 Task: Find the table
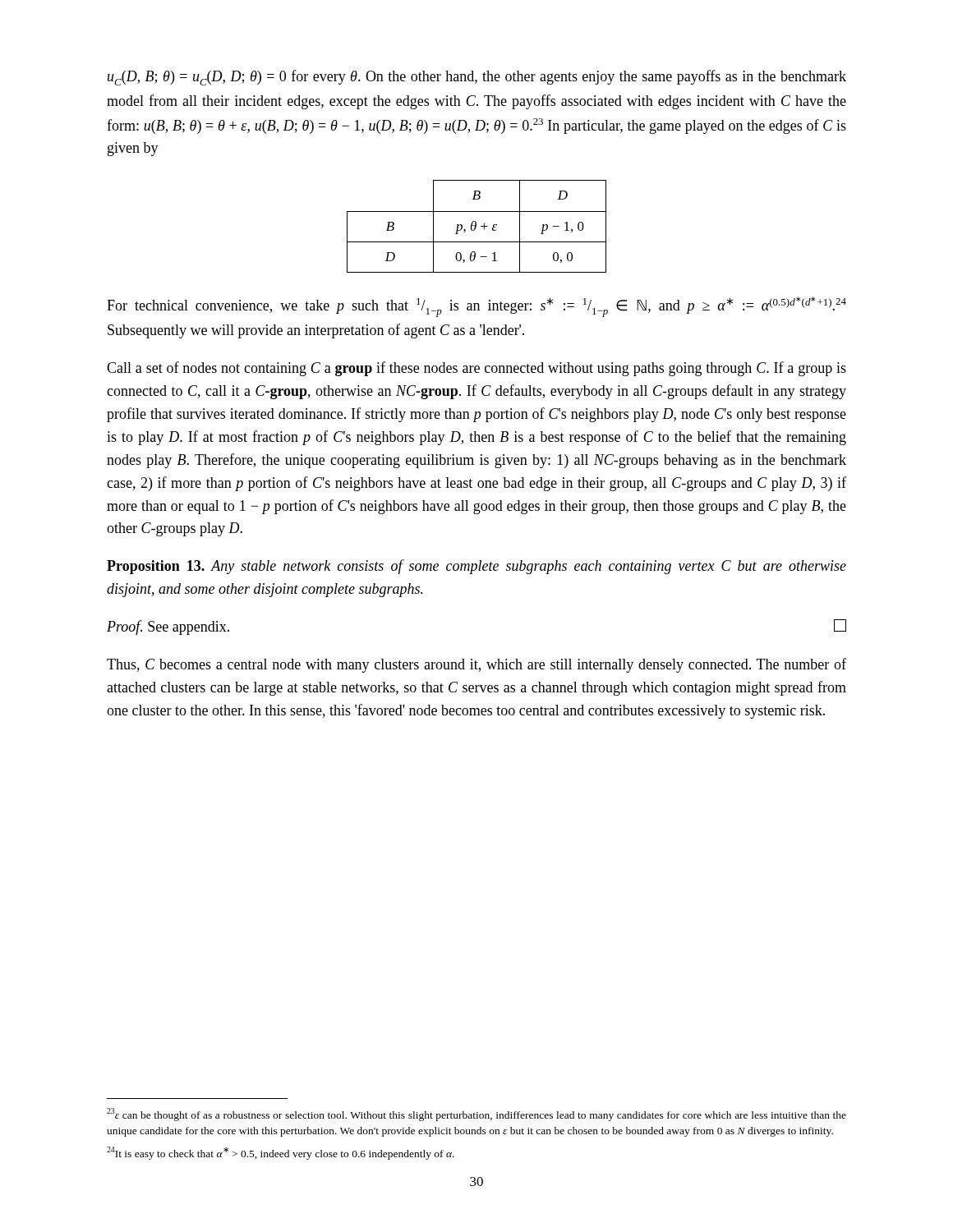point(476,227)
